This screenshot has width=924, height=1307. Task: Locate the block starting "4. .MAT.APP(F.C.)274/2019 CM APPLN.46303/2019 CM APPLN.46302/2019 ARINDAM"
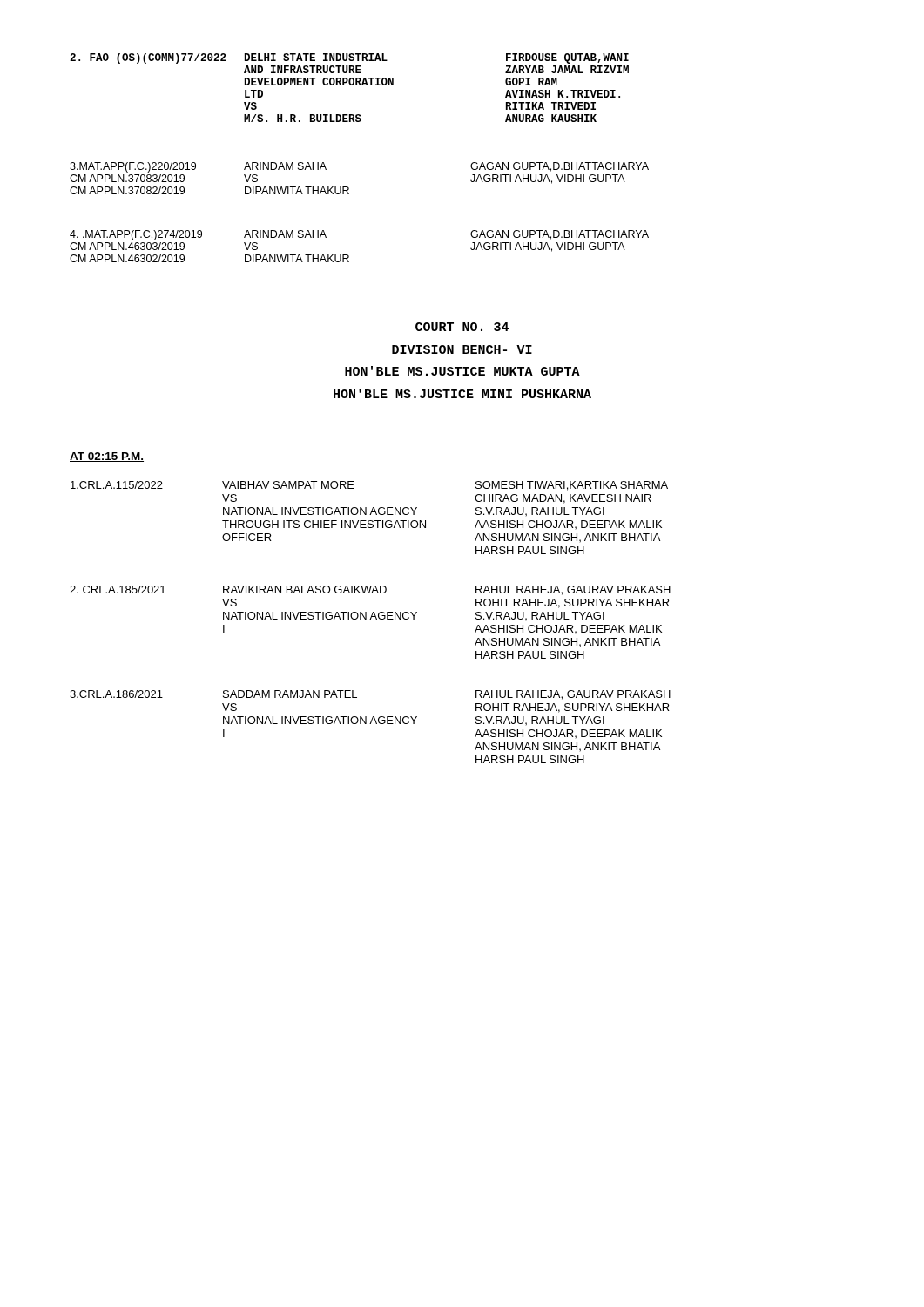(138, 234)
